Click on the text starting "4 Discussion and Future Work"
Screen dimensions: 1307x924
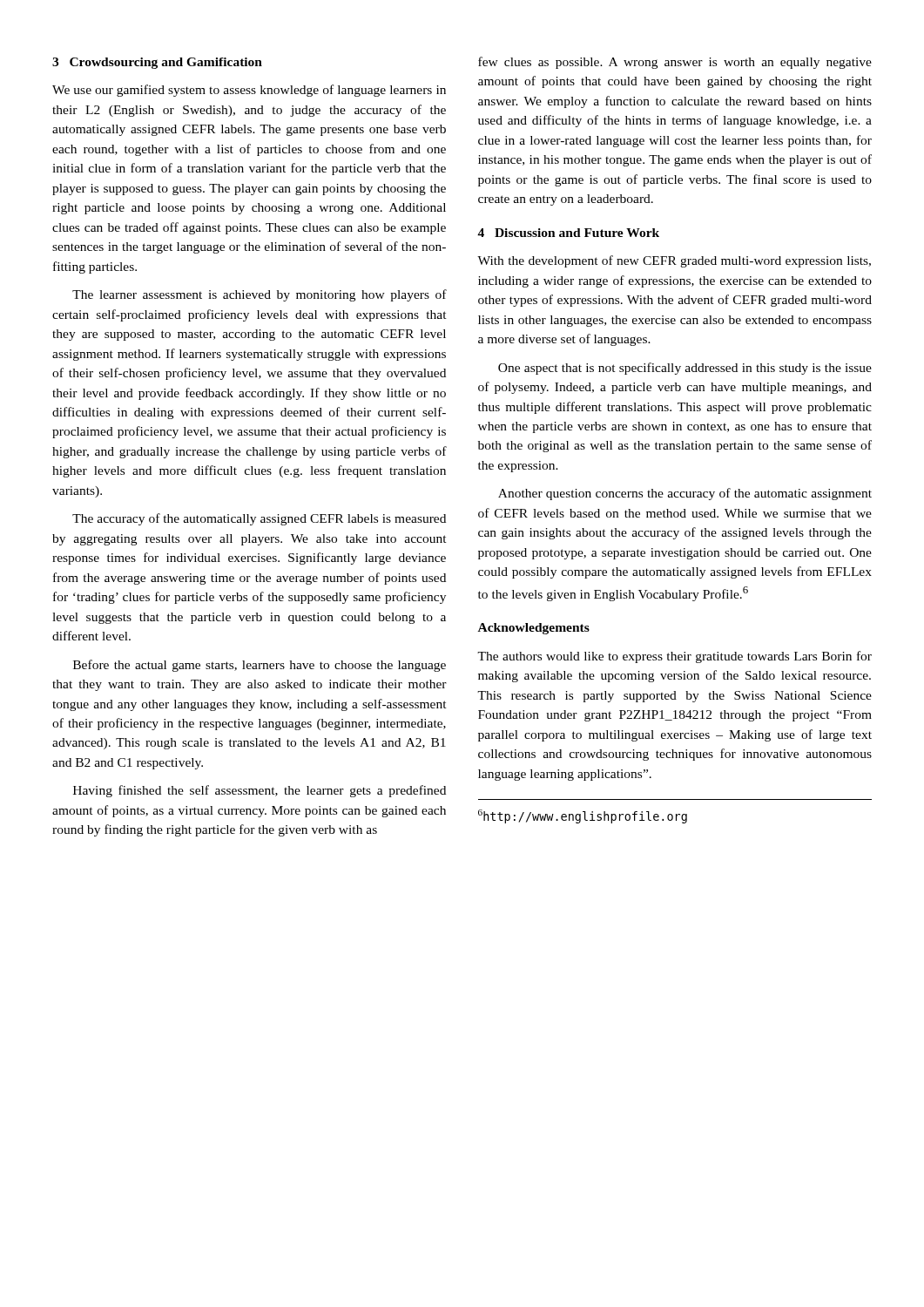[569, 232]
